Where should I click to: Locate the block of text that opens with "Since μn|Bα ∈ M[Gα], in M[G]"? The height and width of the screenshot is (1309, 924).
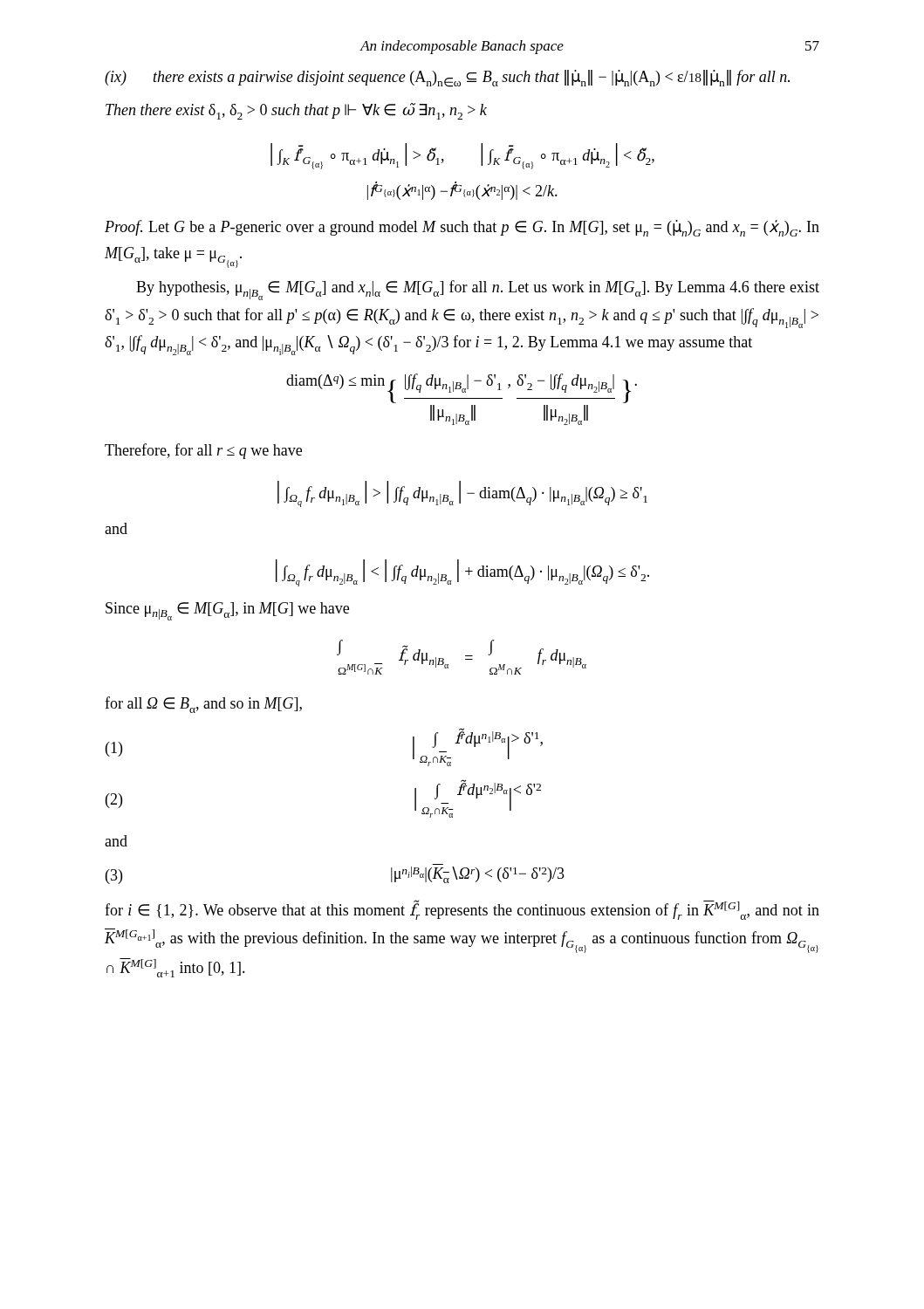pyautogui.click(x=227, y=611)
